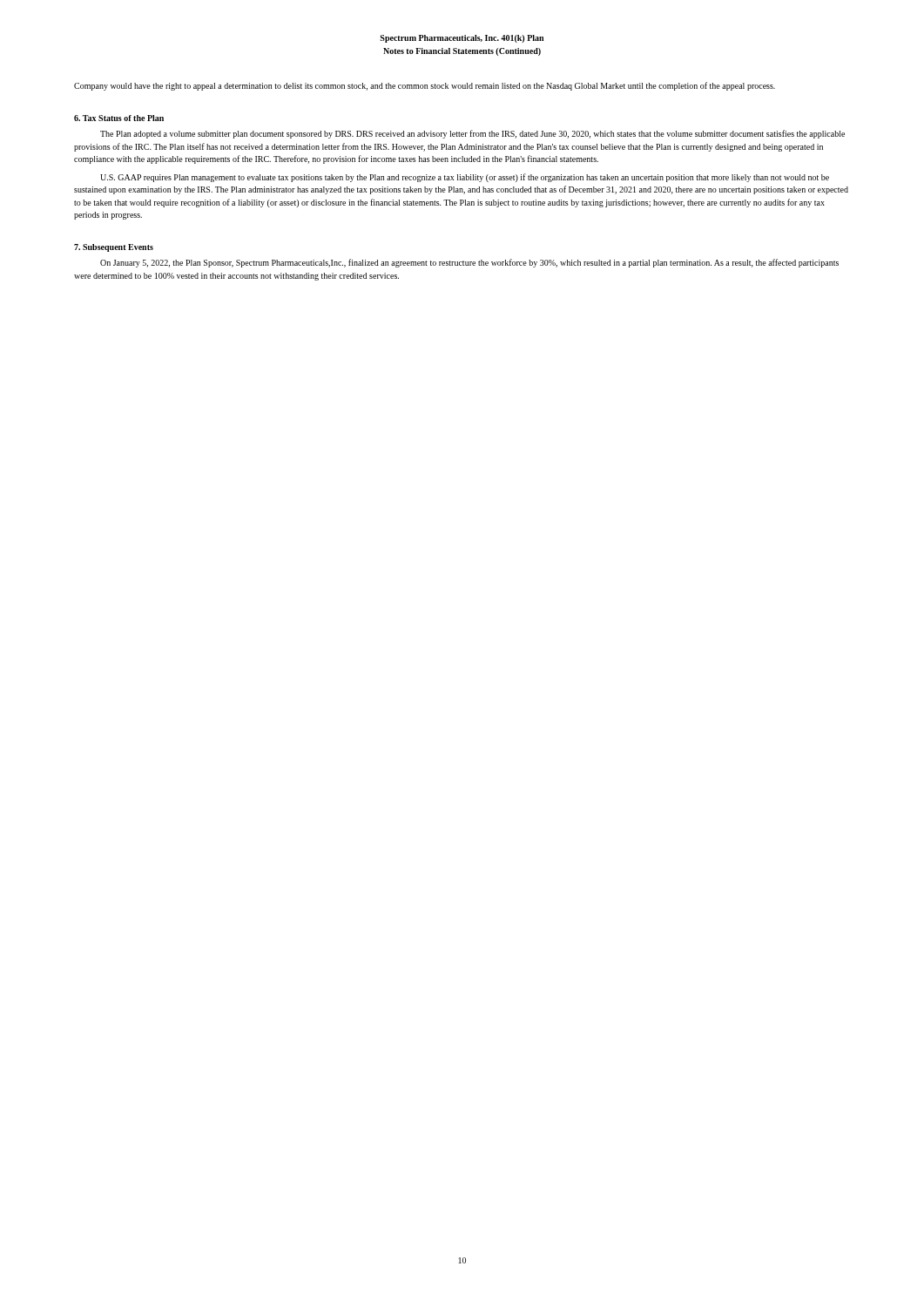This screenshot has width=924, height=1307.
Task: Point to the passage starting "6. Tax Status of the"
Action: [119, 118]
